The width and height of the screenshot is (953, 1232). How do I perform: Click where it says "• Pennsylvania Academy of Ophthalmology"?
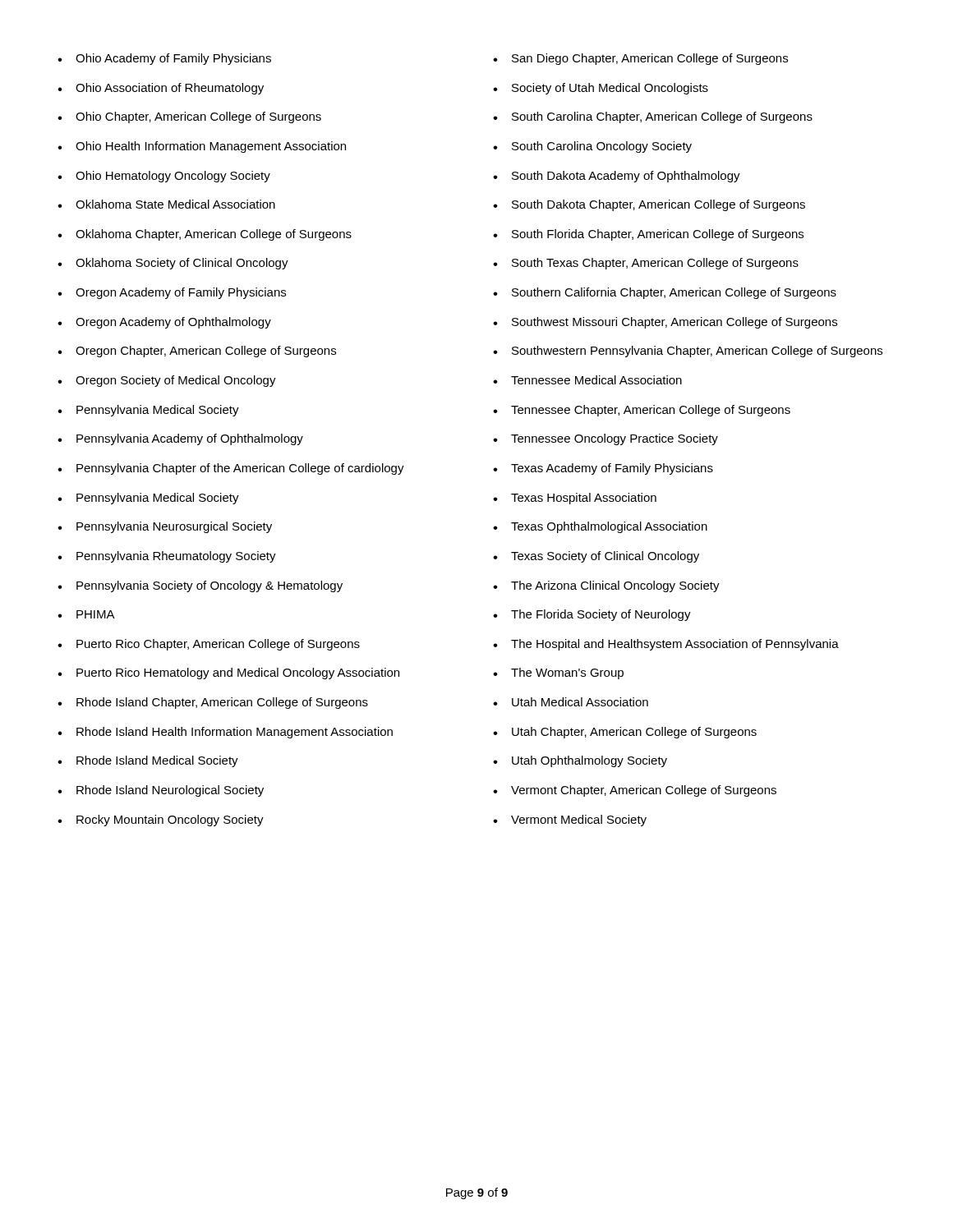tap(259, 440)
